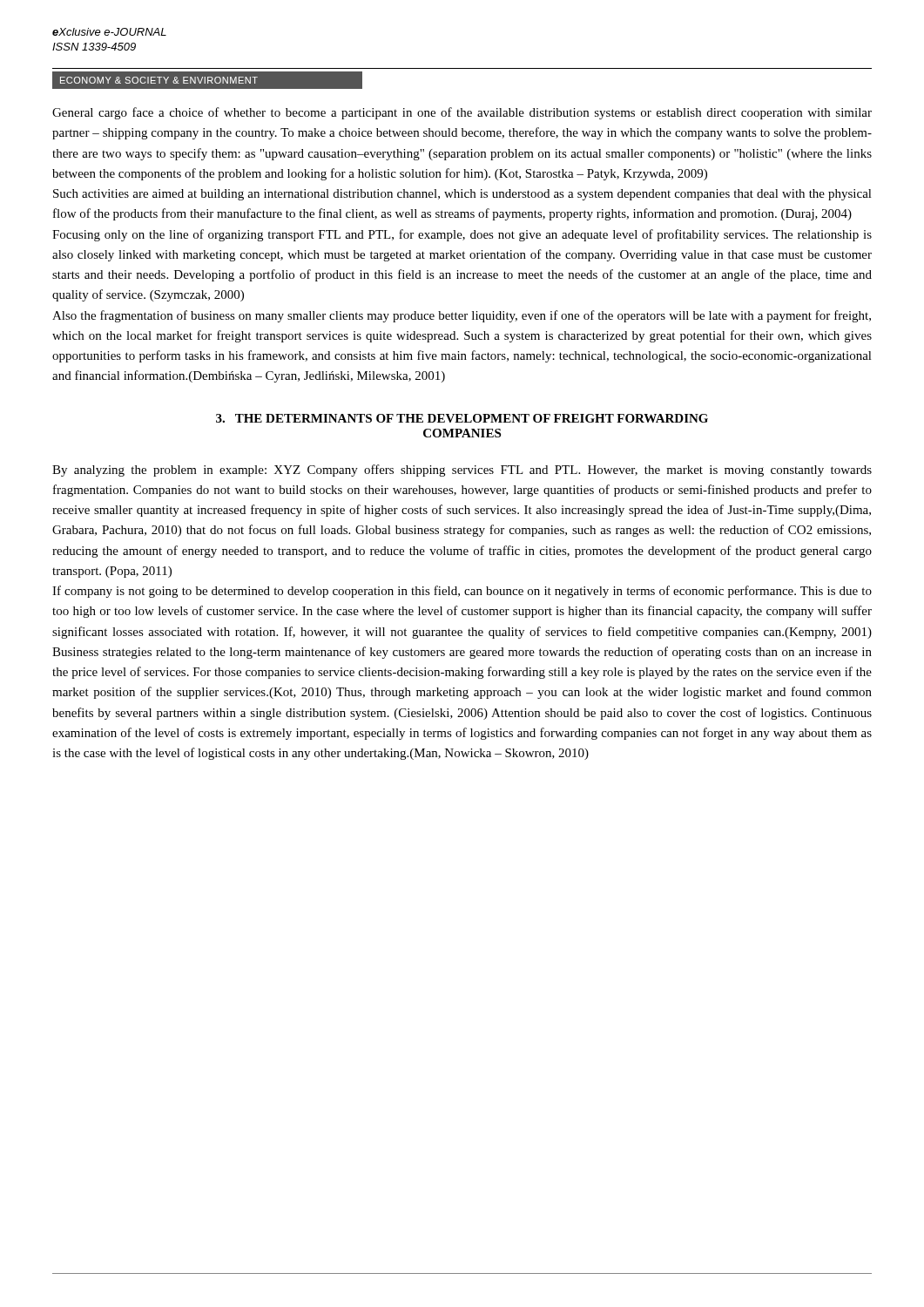Locate the text block starting "If company is not going to be"
This screenshot has height=1307, width=924.
(462, 672)
